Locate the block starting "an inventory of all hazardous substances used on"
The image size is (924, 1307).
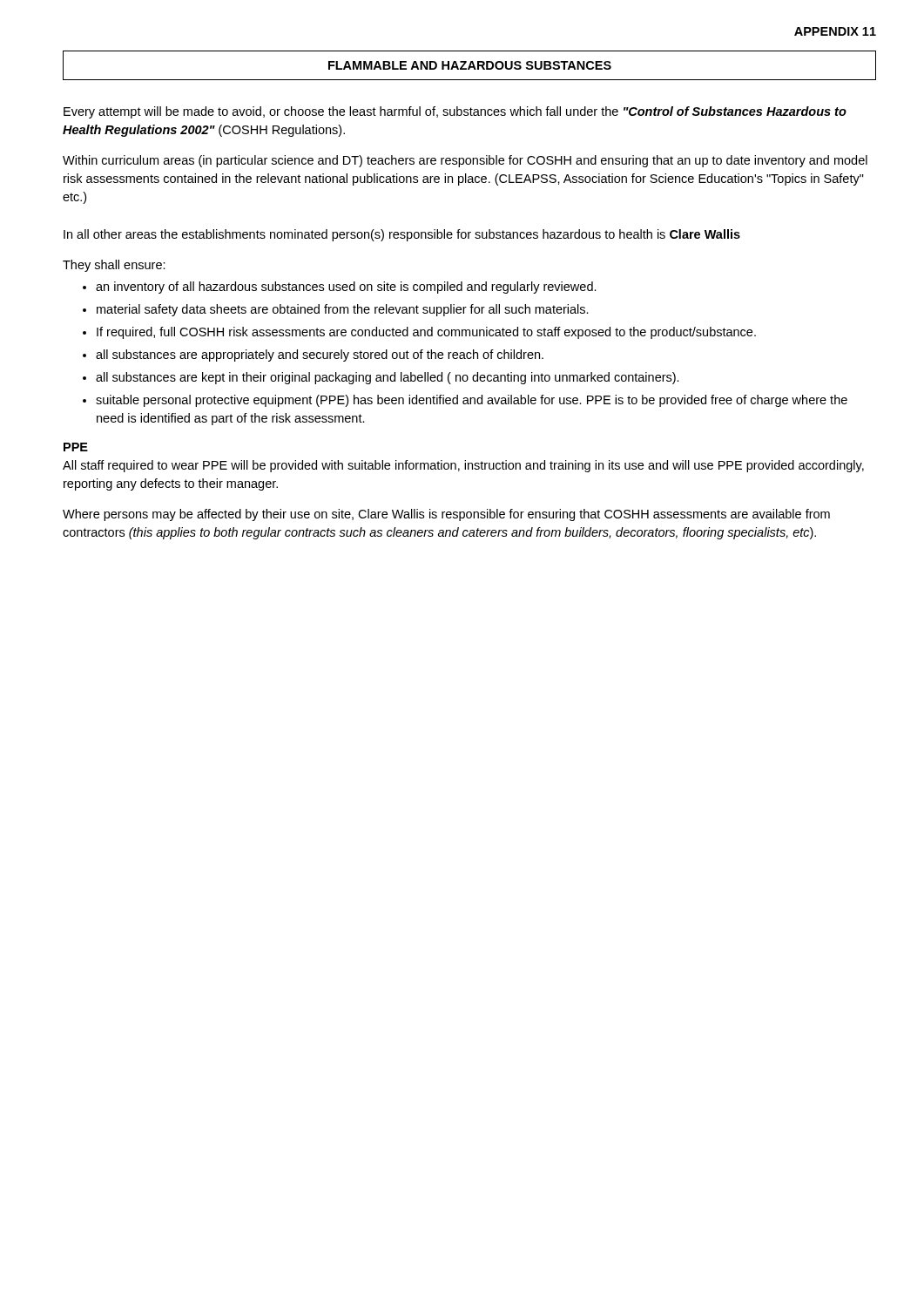pyautogui.click(x=346, y=287)
